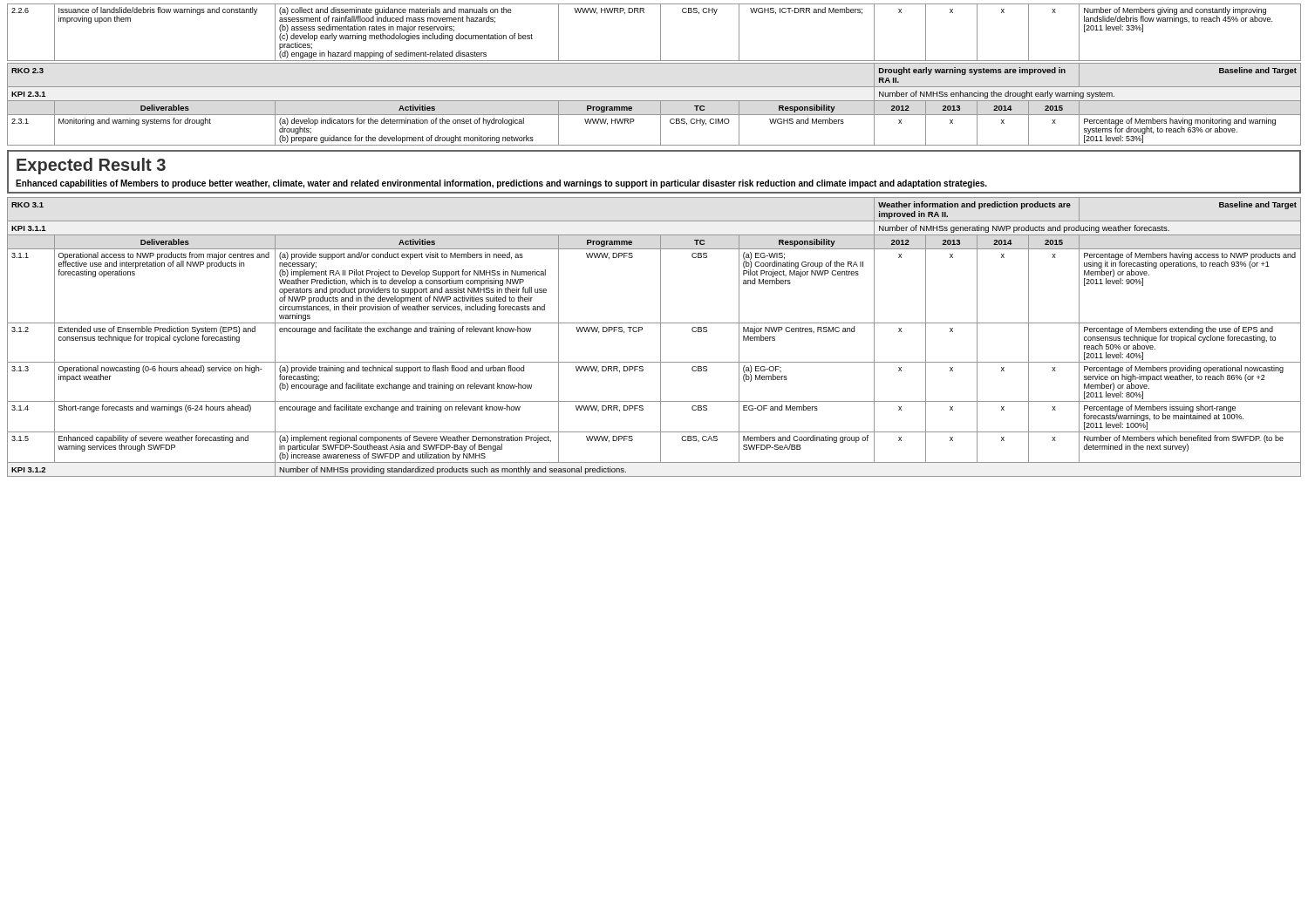The image size is (1308, 924).
Task: Select the table that reads "(a) provide training and technical"
Action: click(654, 337)
